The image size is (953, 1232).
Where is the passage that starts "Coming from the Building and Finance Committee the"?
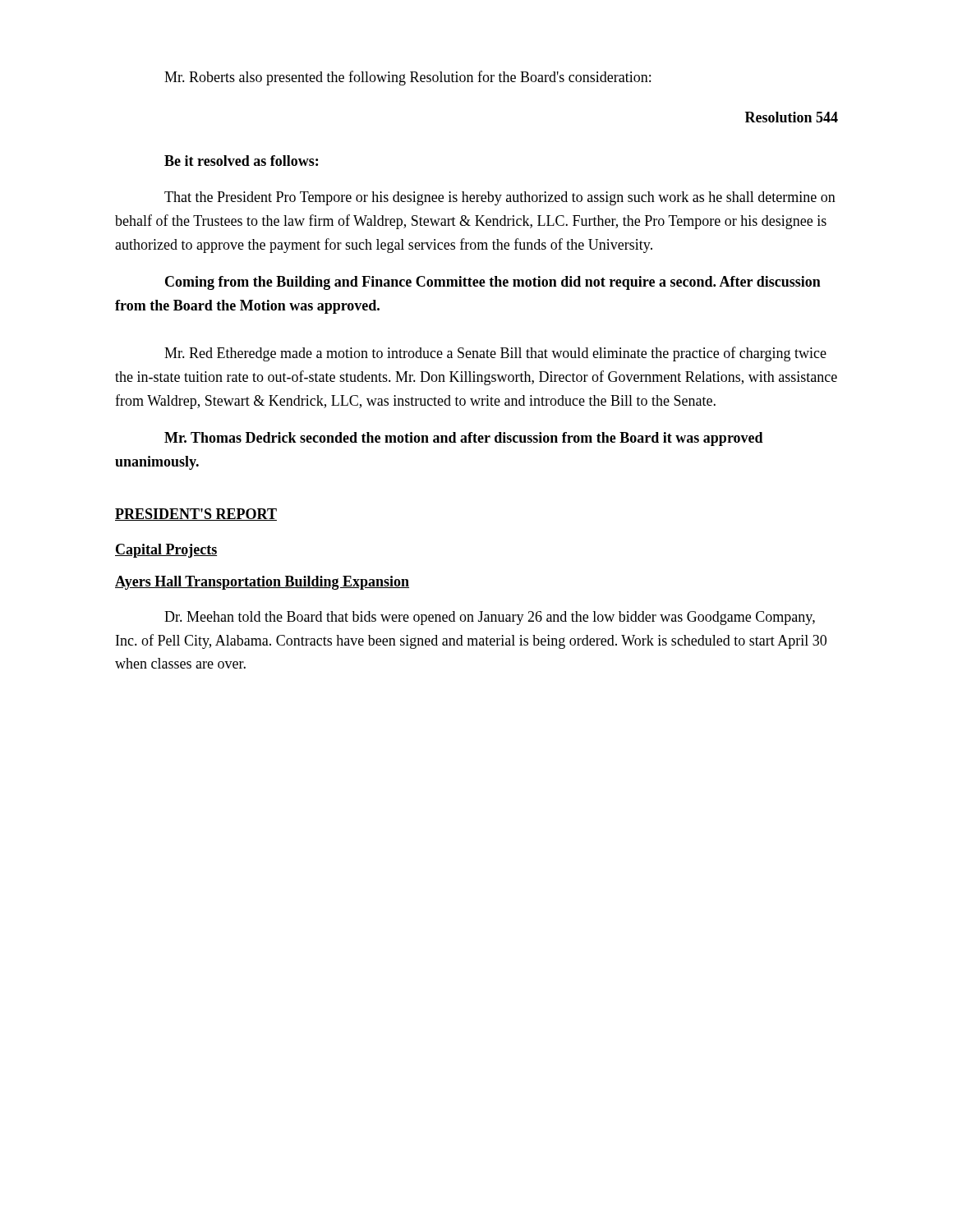pos(476,294)
